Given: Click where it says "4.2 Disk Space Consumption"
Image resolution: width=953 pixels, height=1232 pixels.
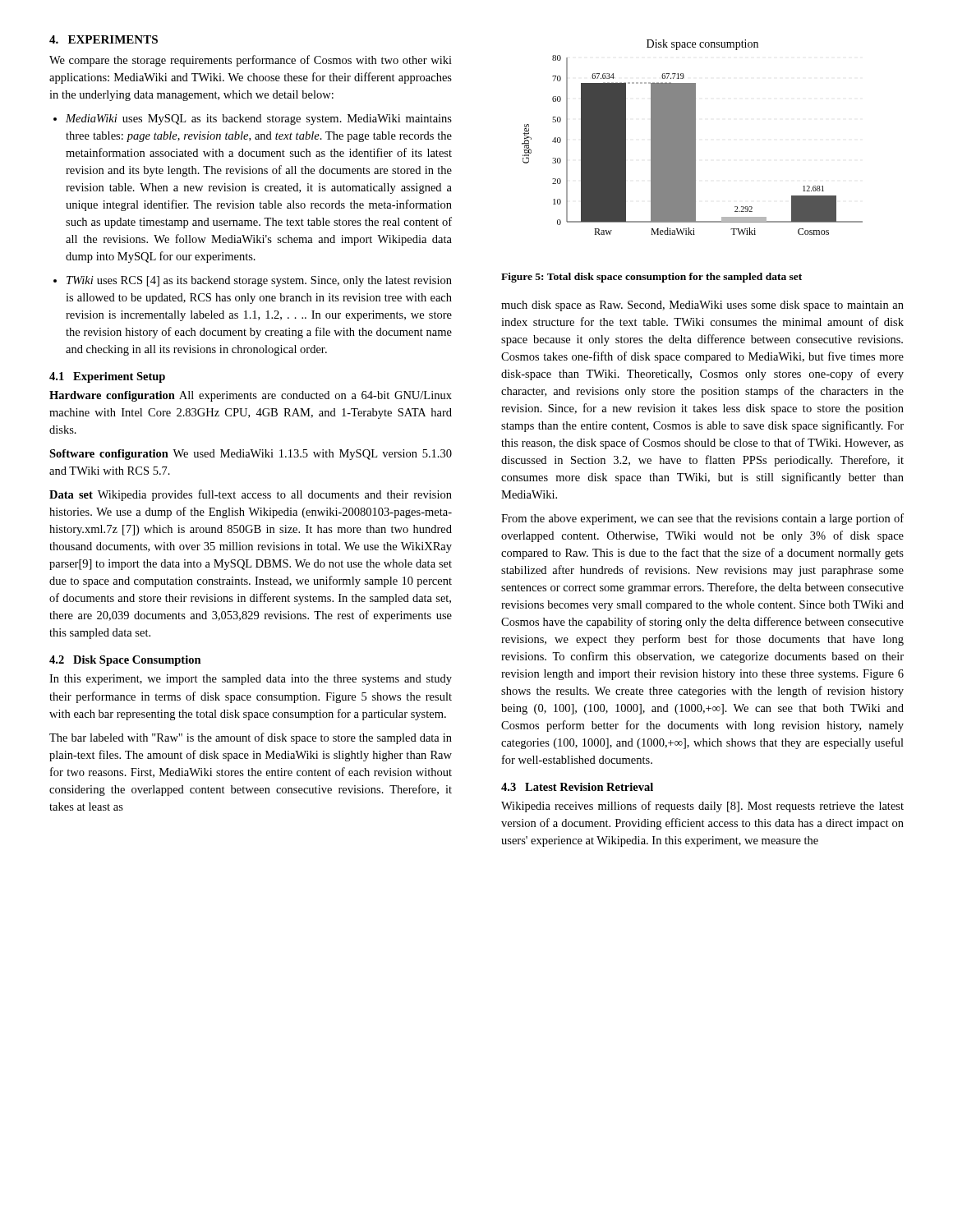Looking at the screenshot, I should pyautogui.click(x=125, y=661).
